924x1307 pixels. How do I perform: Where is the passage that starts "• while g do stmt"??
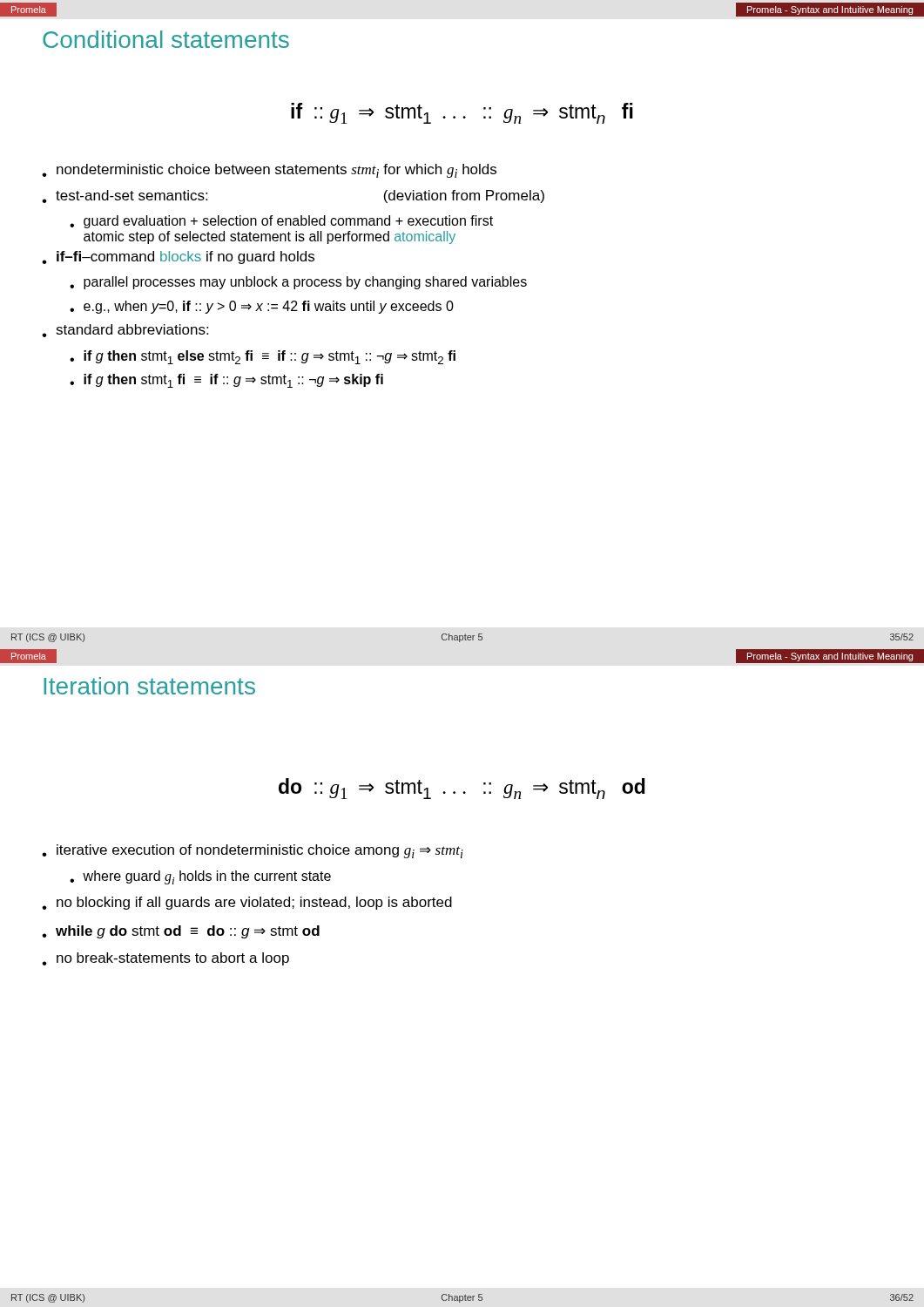(x=181, y=933)
